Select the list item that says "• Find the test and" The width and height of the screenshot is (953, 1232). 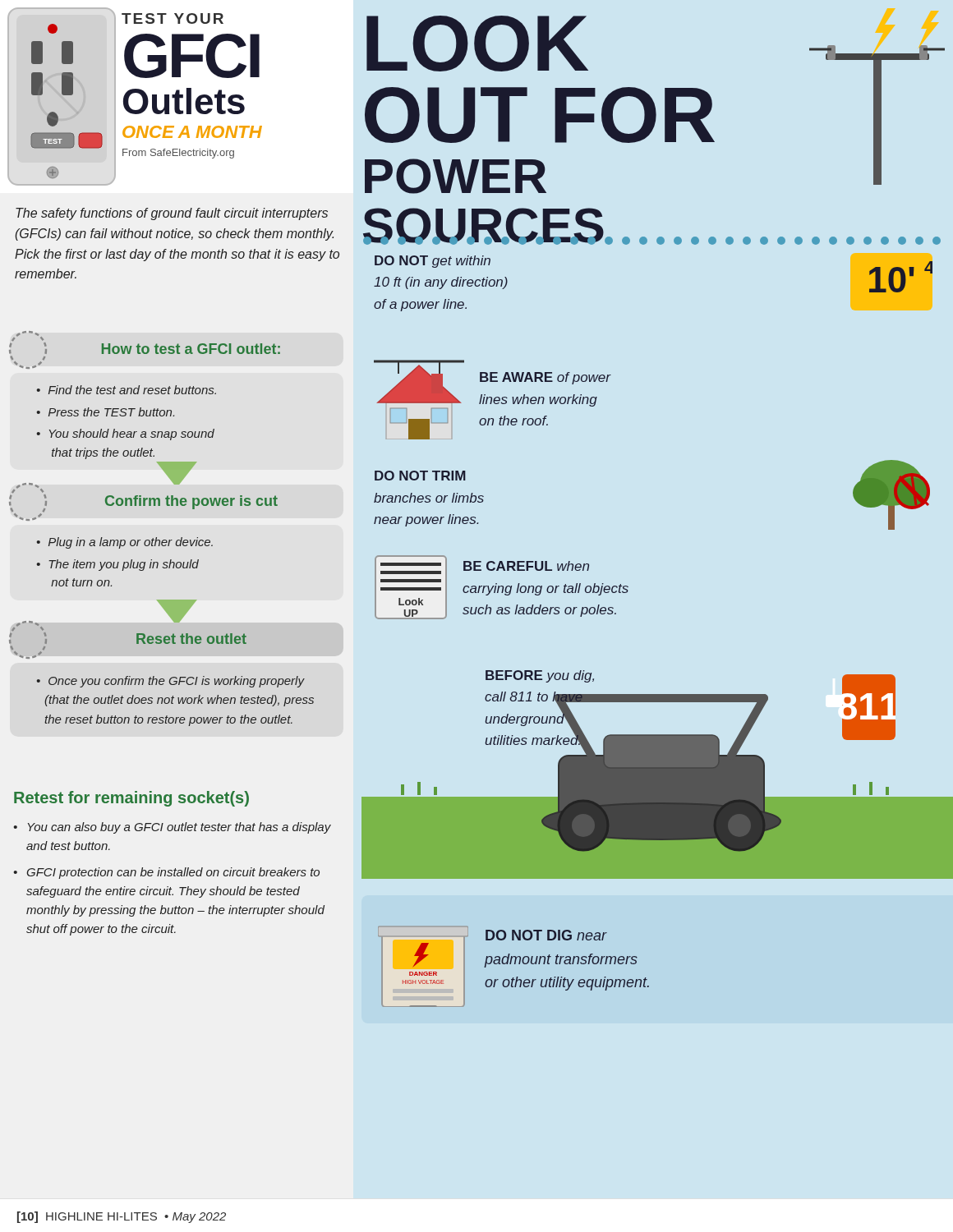(127, 390)
